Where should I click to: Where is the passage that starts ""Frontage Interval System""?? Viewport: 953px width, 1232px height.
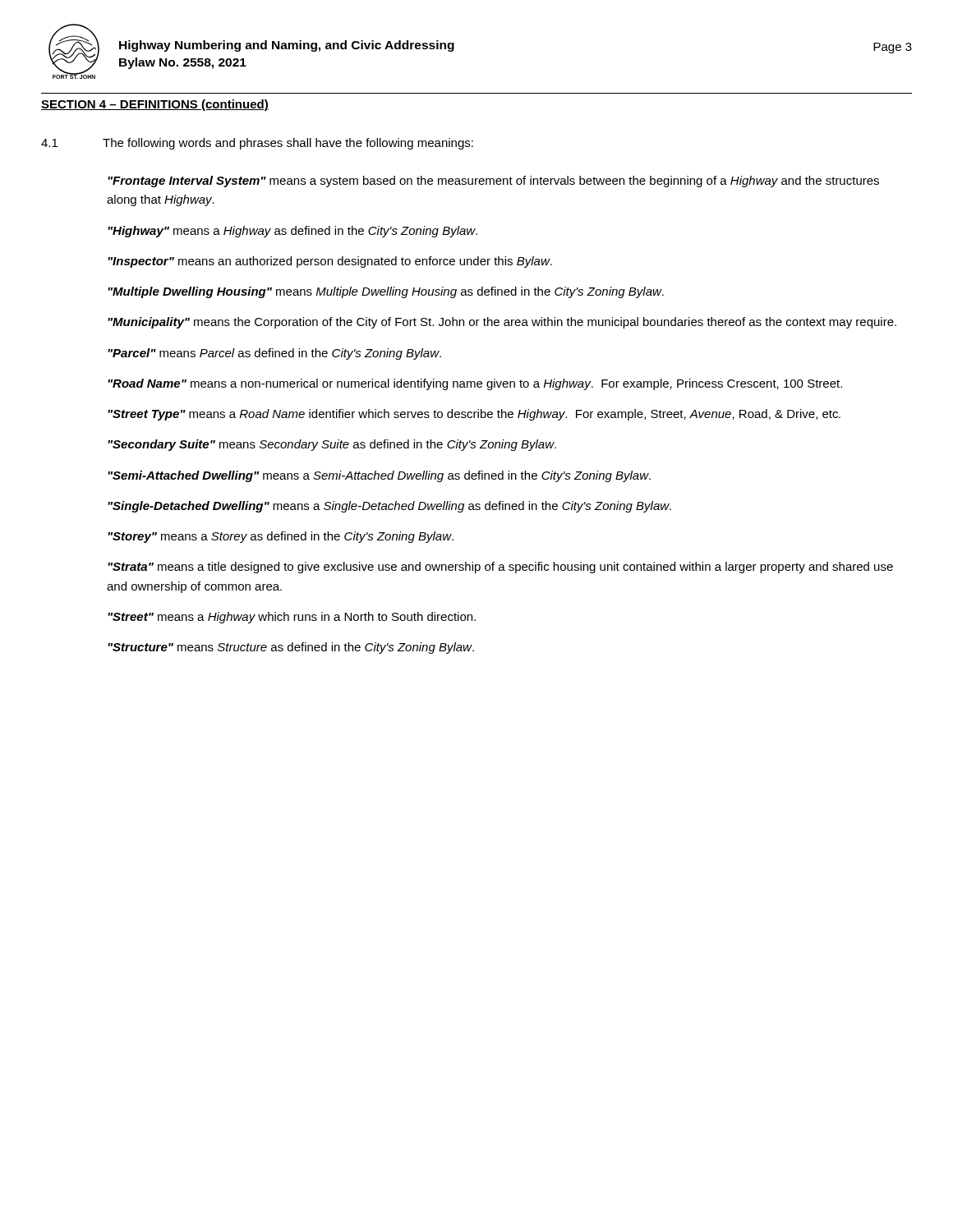pos(509,190)
